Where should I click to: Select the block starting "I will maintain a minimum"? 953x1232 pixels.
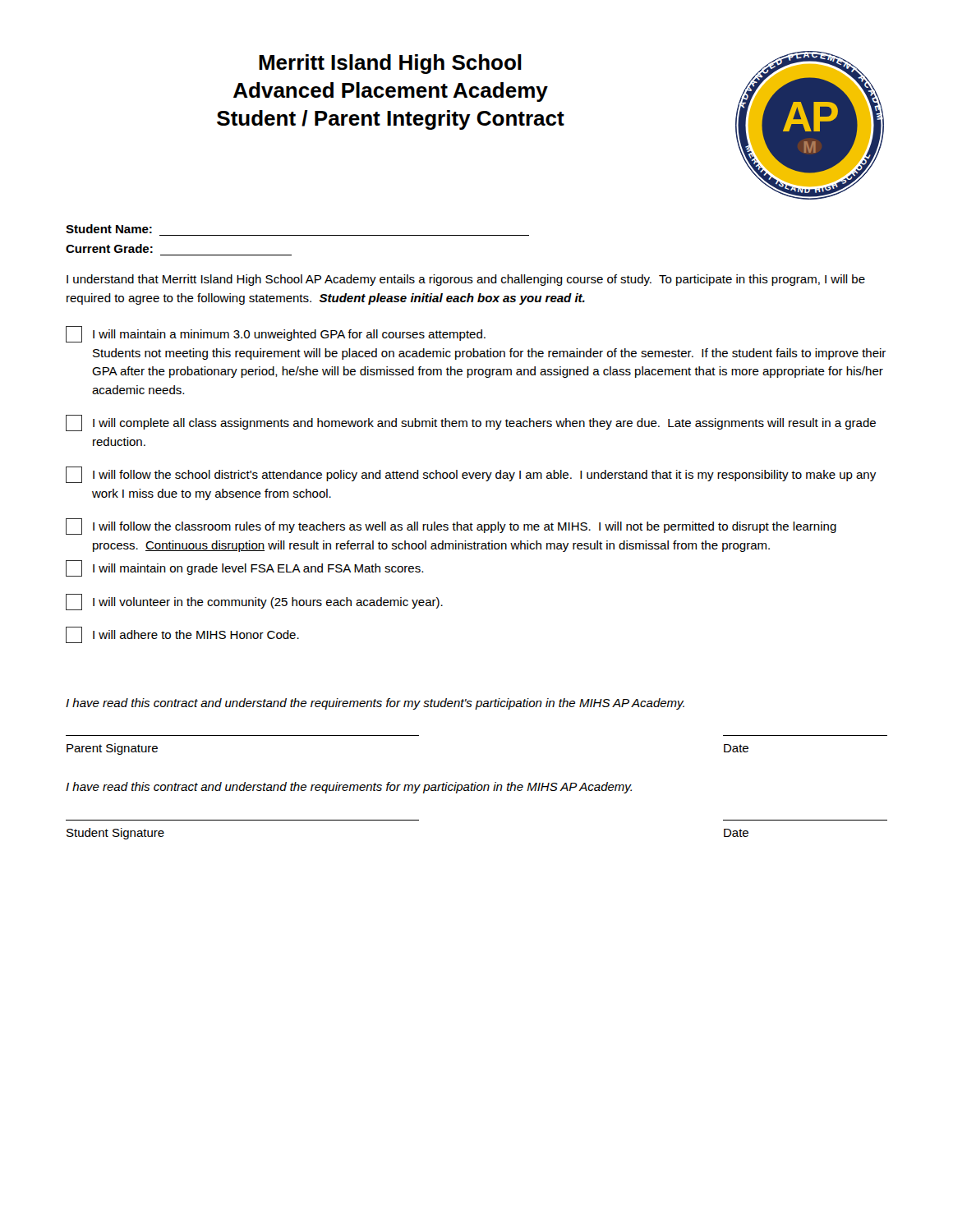[476, 362]
